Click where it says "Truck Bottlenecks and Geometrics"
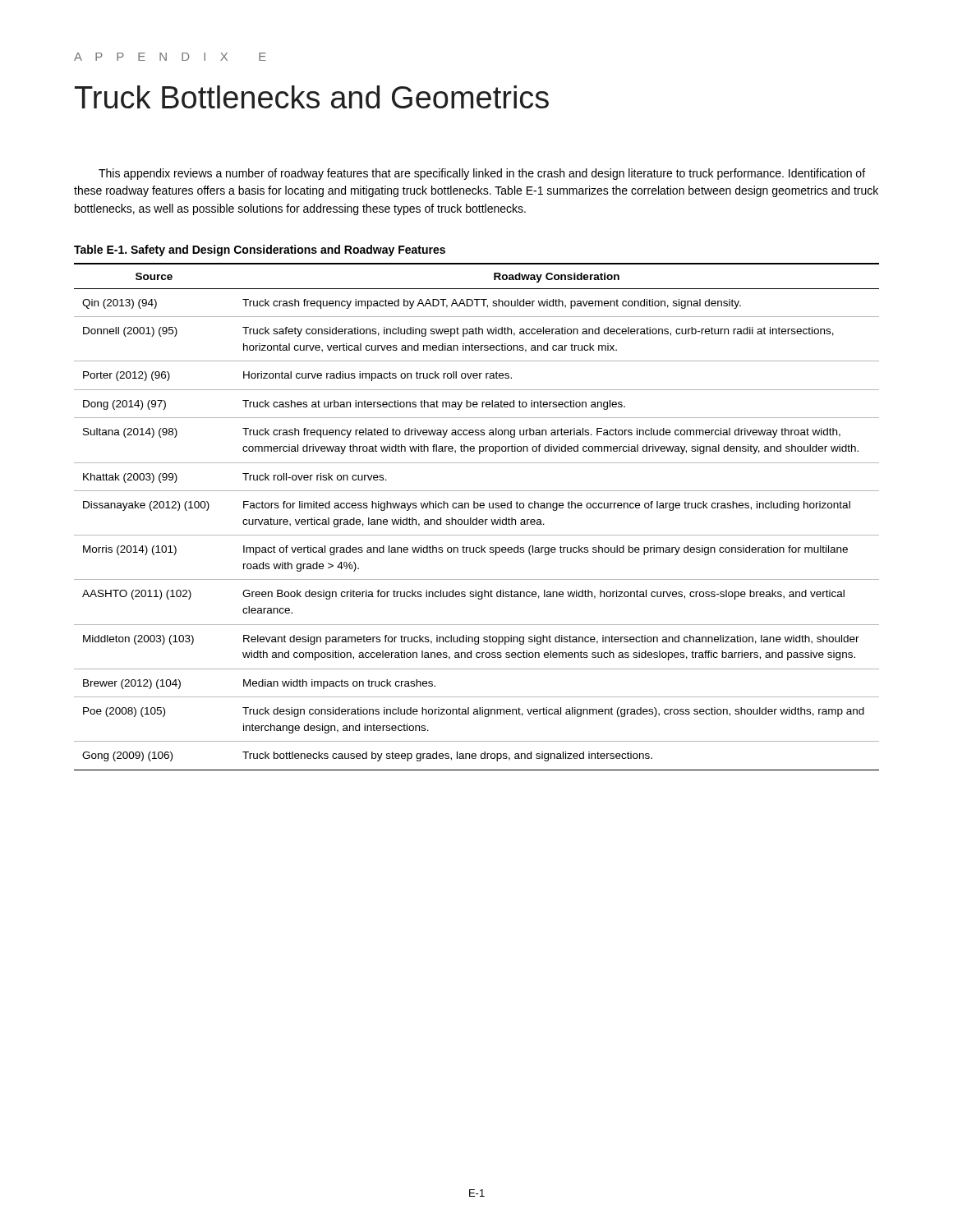This screenshot has width=953, height=1232. pyautogui.click(x=312, y=98)
